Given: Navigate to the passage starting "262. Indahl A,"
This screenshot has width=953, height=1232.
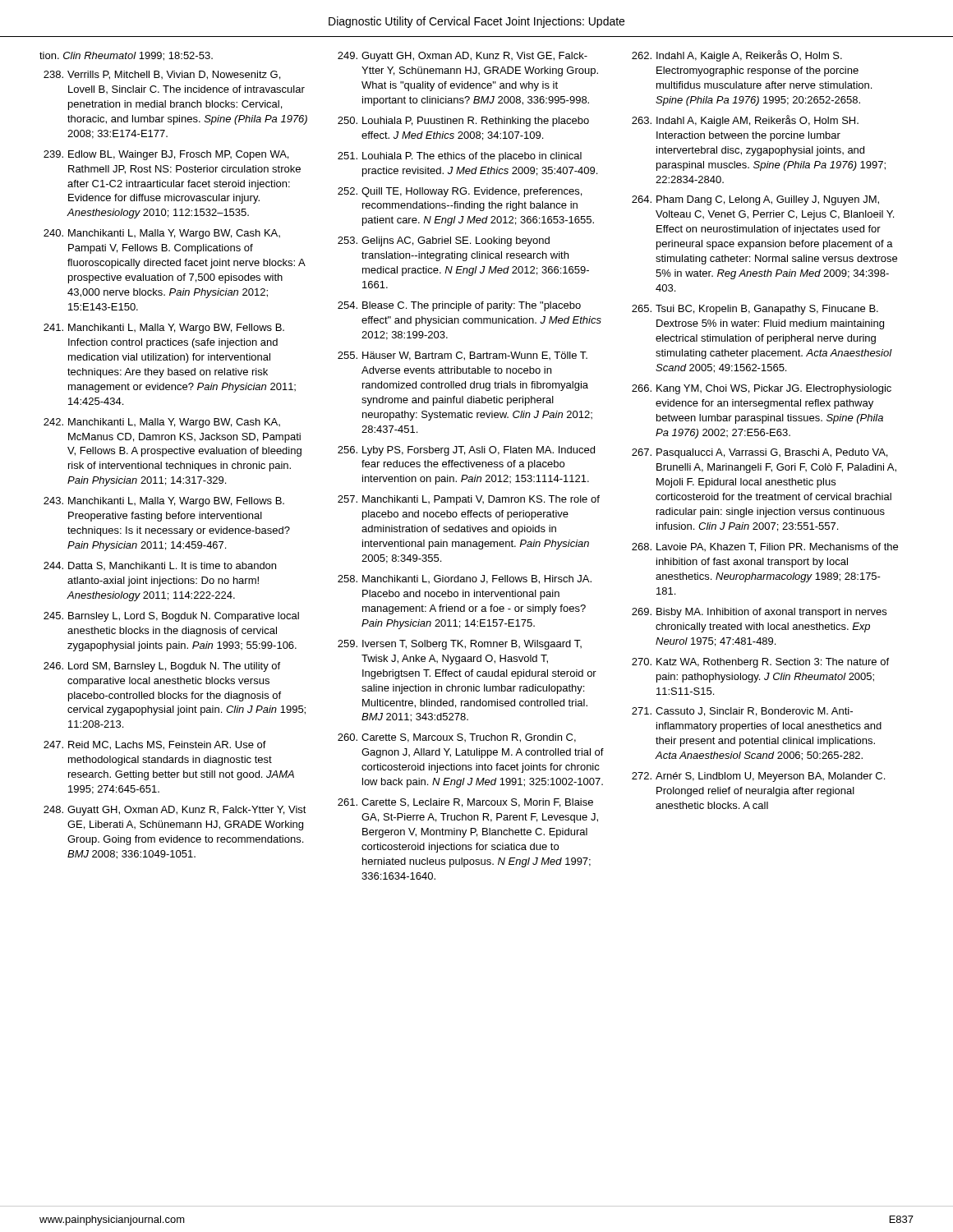Looking at the screenshot, I should coord(763,78).
